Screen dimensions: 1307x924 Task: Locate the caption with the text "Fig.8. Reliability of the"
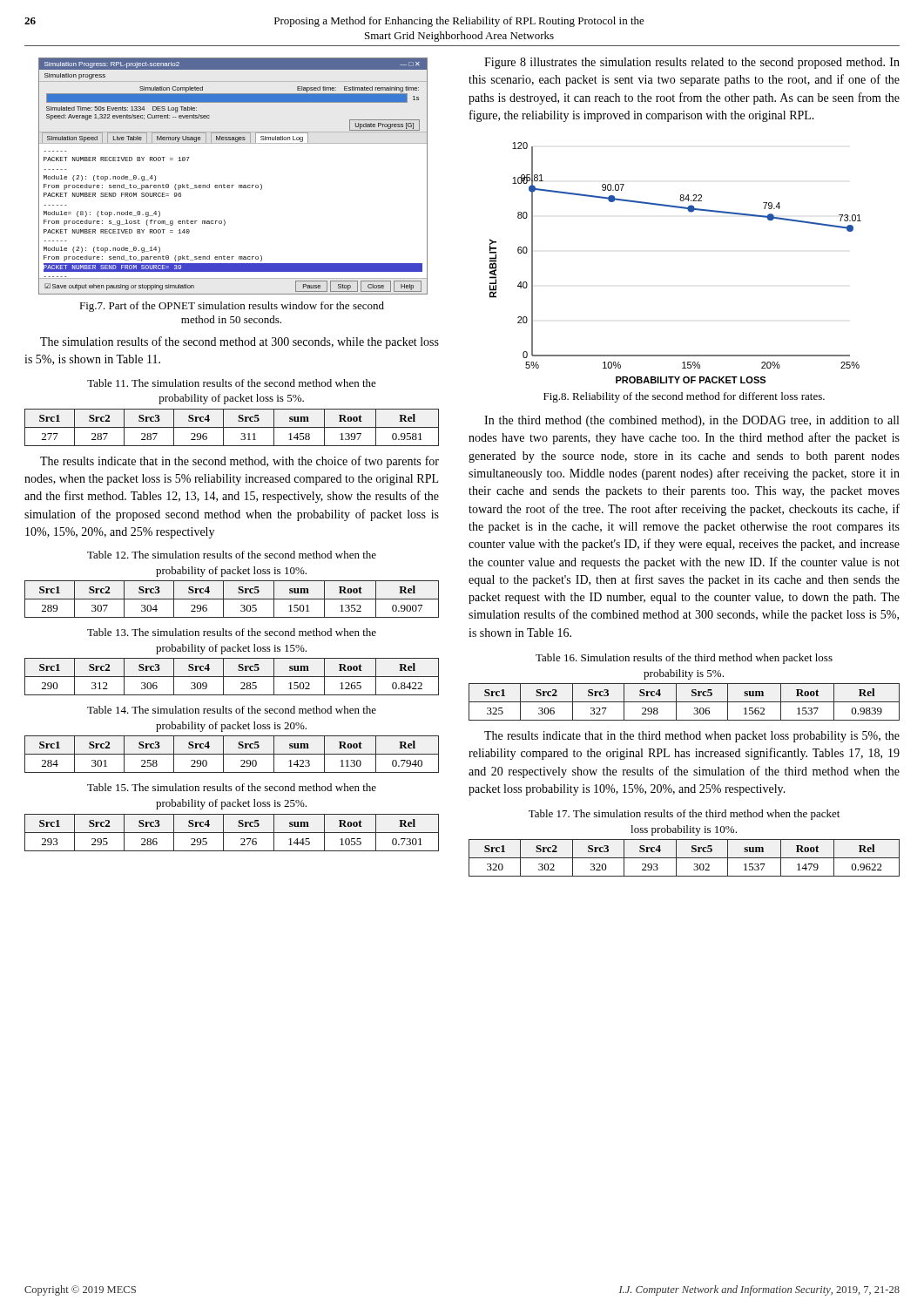[x=684, y=396]
